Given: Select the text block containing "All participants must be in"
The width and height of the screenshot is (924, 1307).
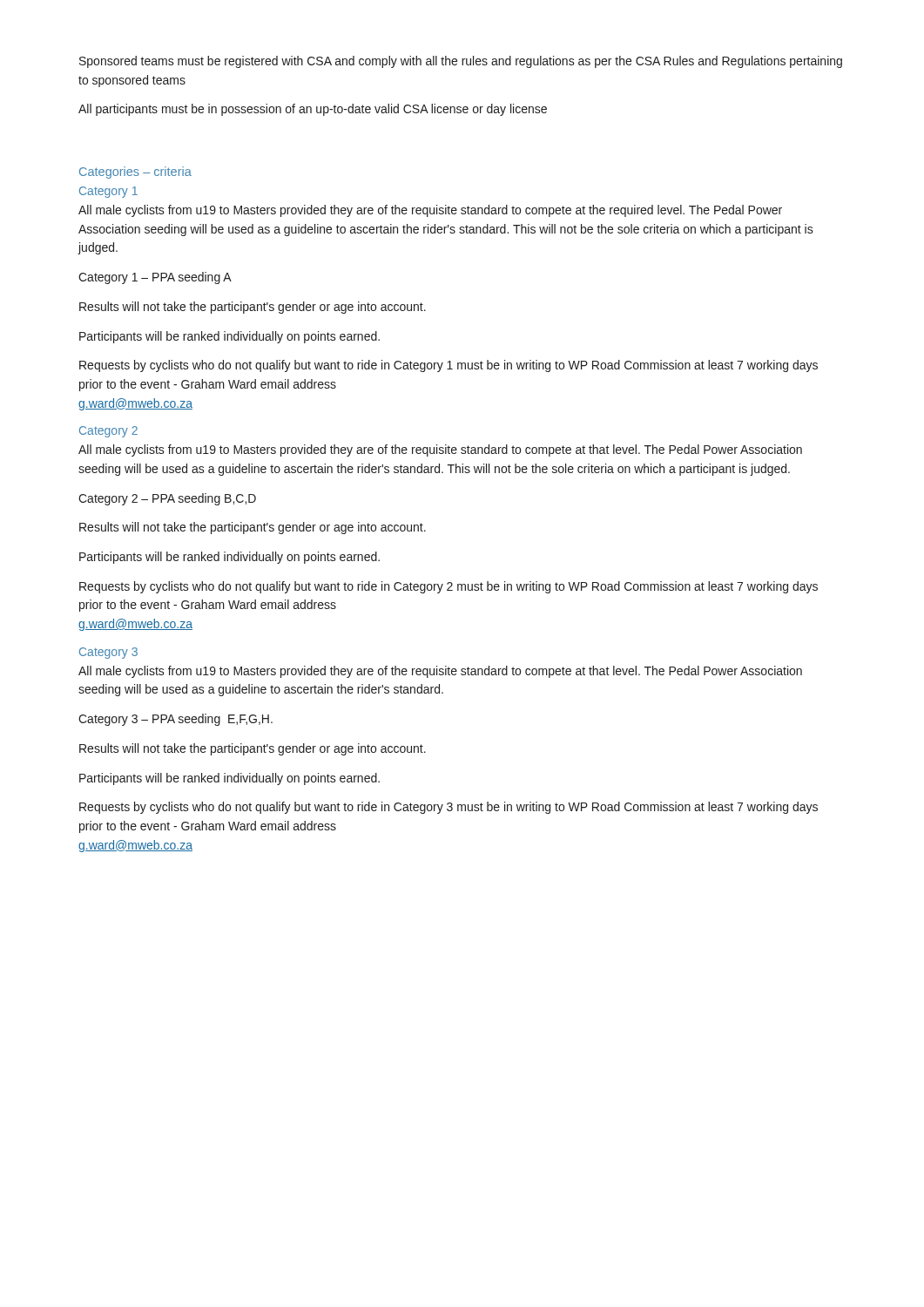Looking at the screenshot, I should click(313, 109).
